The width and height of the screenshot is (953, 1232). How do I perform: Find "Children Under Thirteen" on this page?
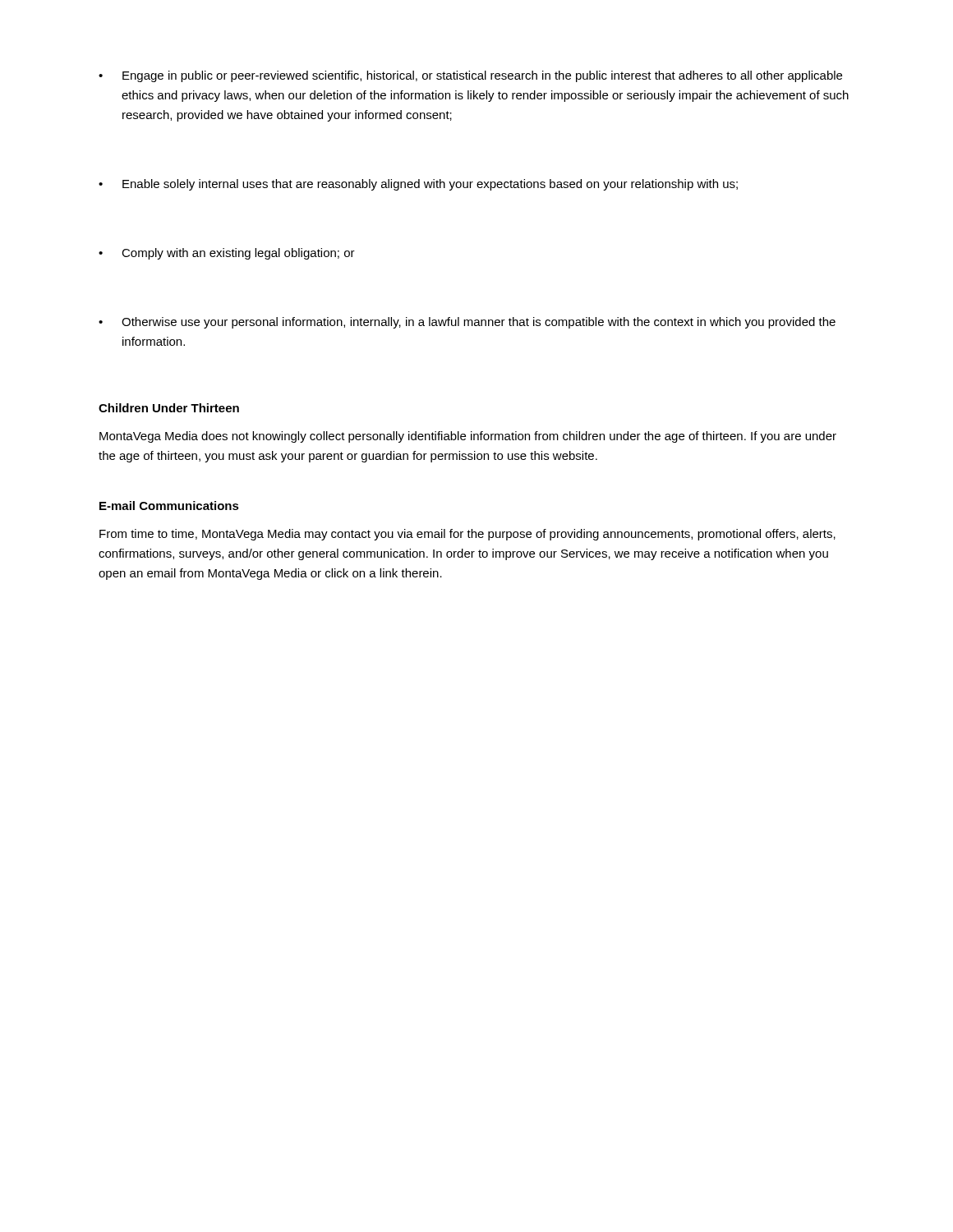pyautogui.click(x=169, y=408)
